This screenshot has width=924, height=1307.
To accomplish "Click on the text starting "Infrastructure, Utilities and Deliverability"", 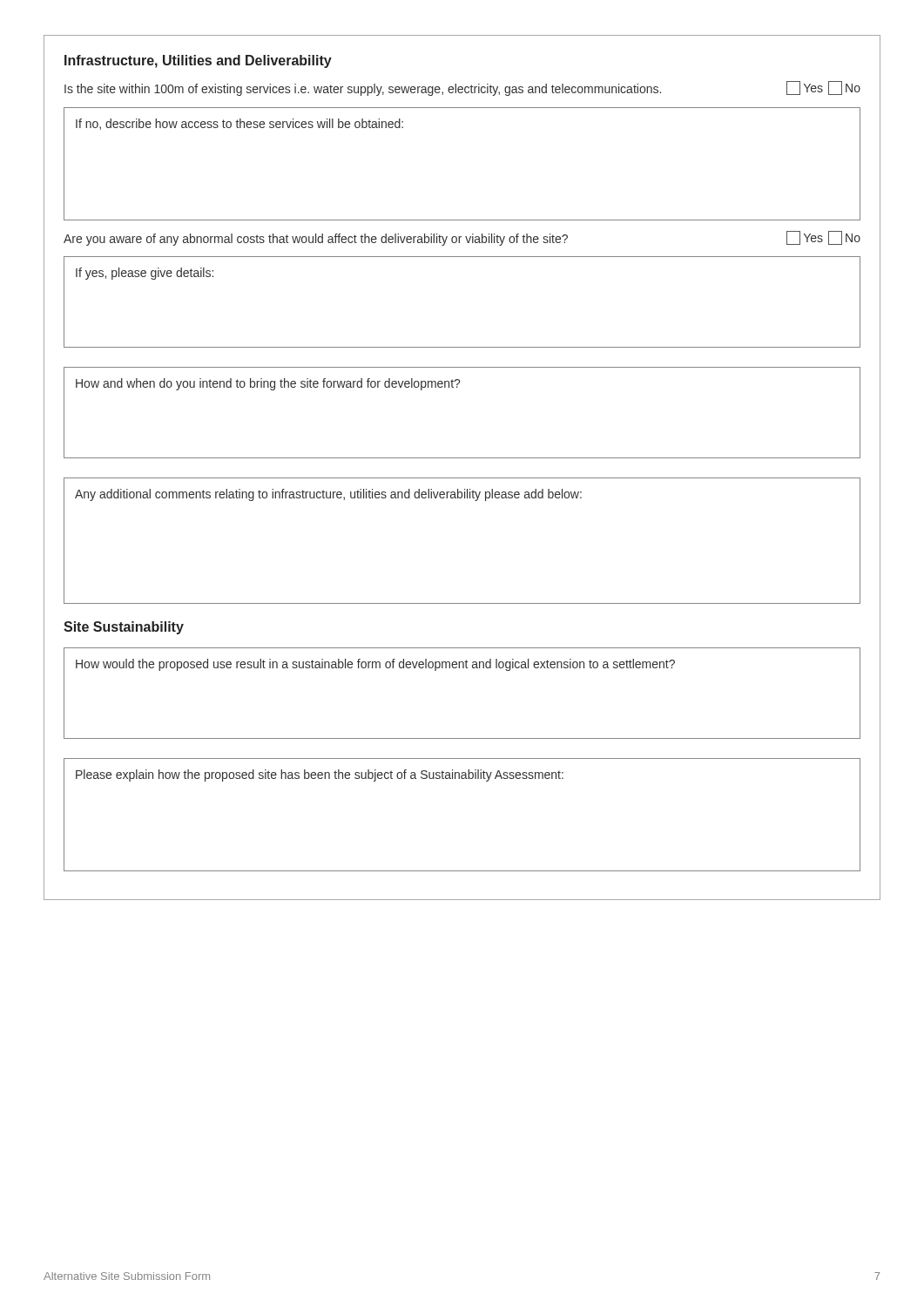I will [x=198, y=61].
